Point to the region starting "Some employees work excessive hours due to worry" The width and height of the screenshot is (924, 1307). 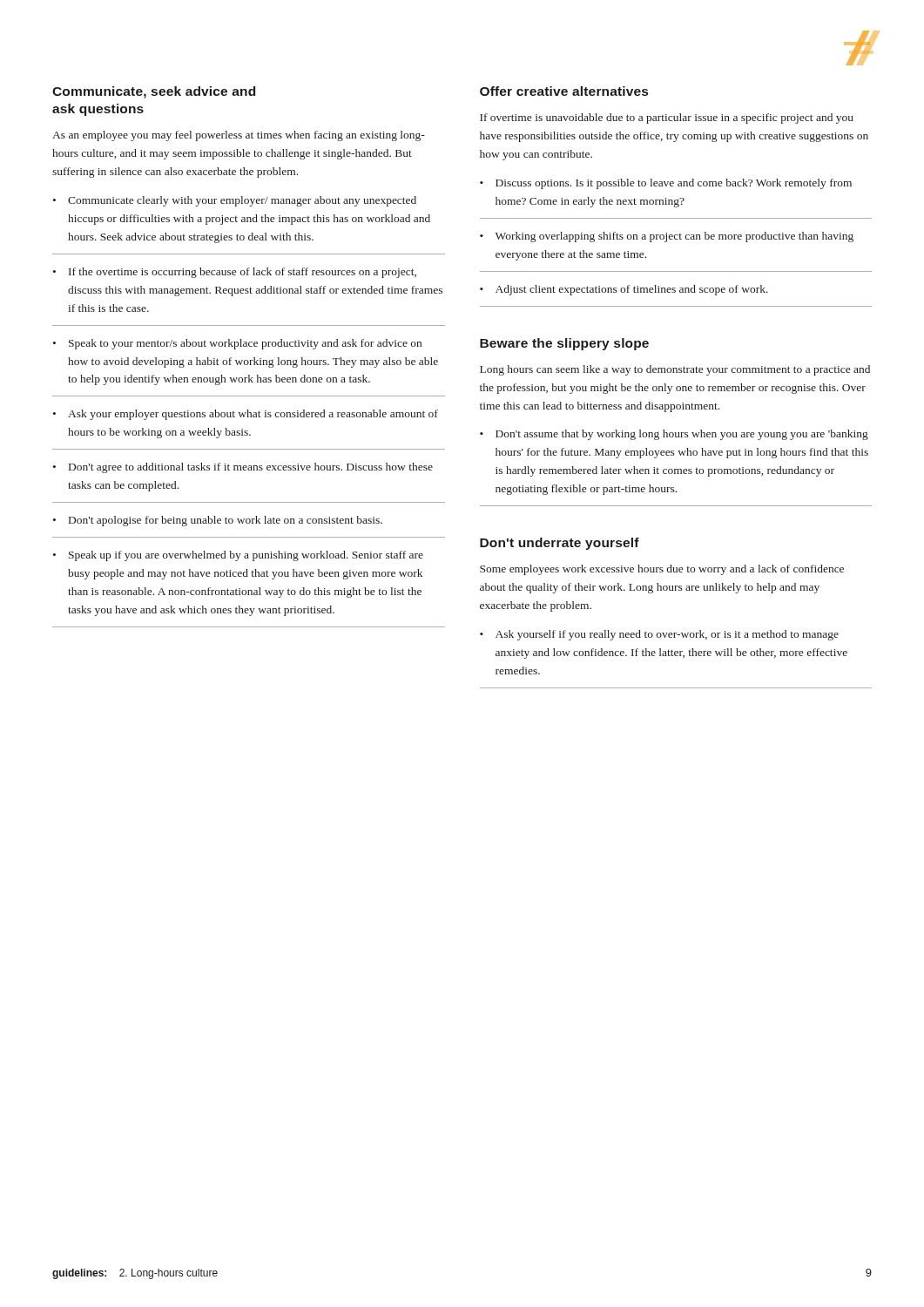point(662,587)
